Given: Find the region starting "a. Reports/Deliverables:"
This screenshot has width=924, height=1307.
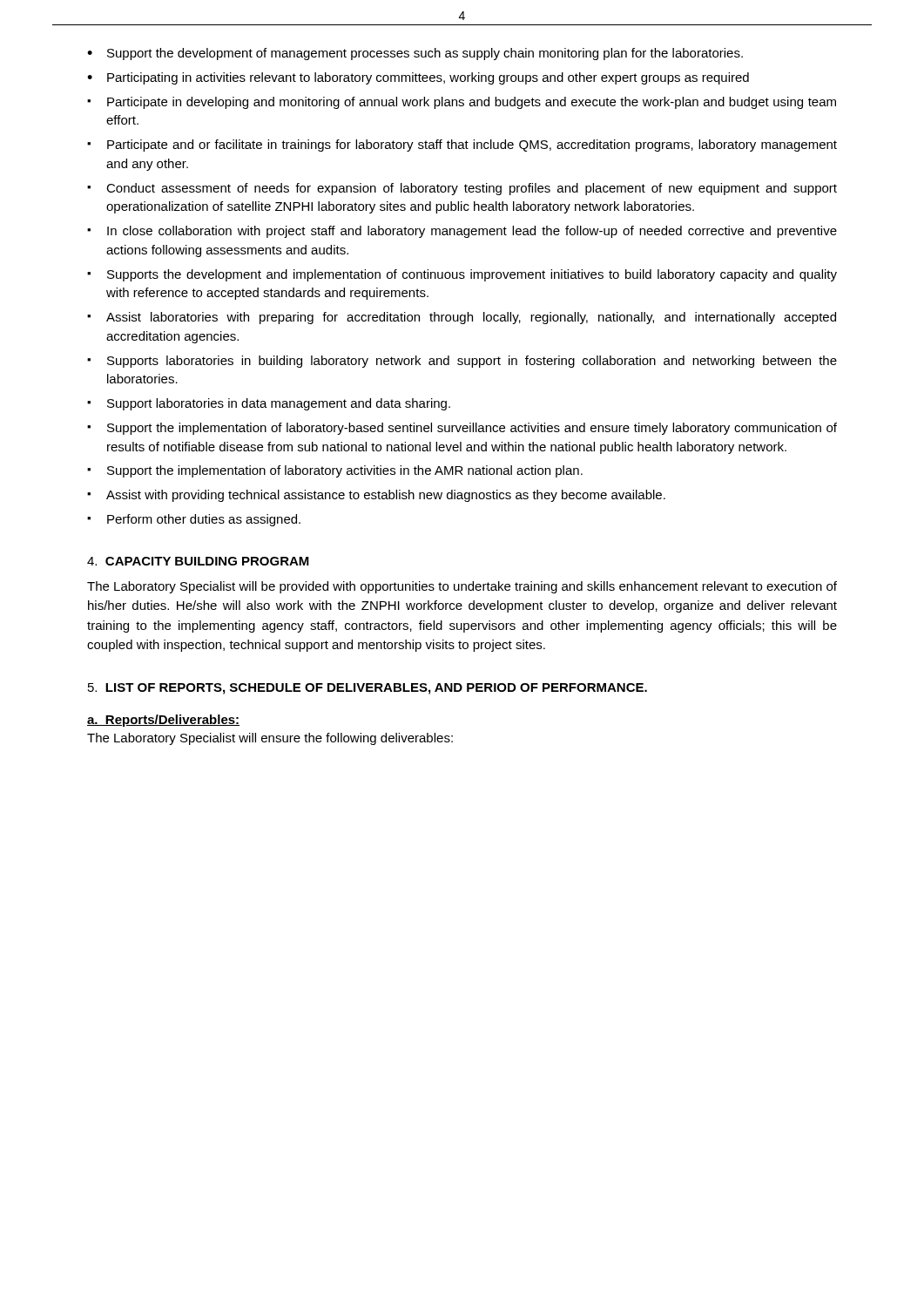Looking at the screenshot, I should coord(163,719).
